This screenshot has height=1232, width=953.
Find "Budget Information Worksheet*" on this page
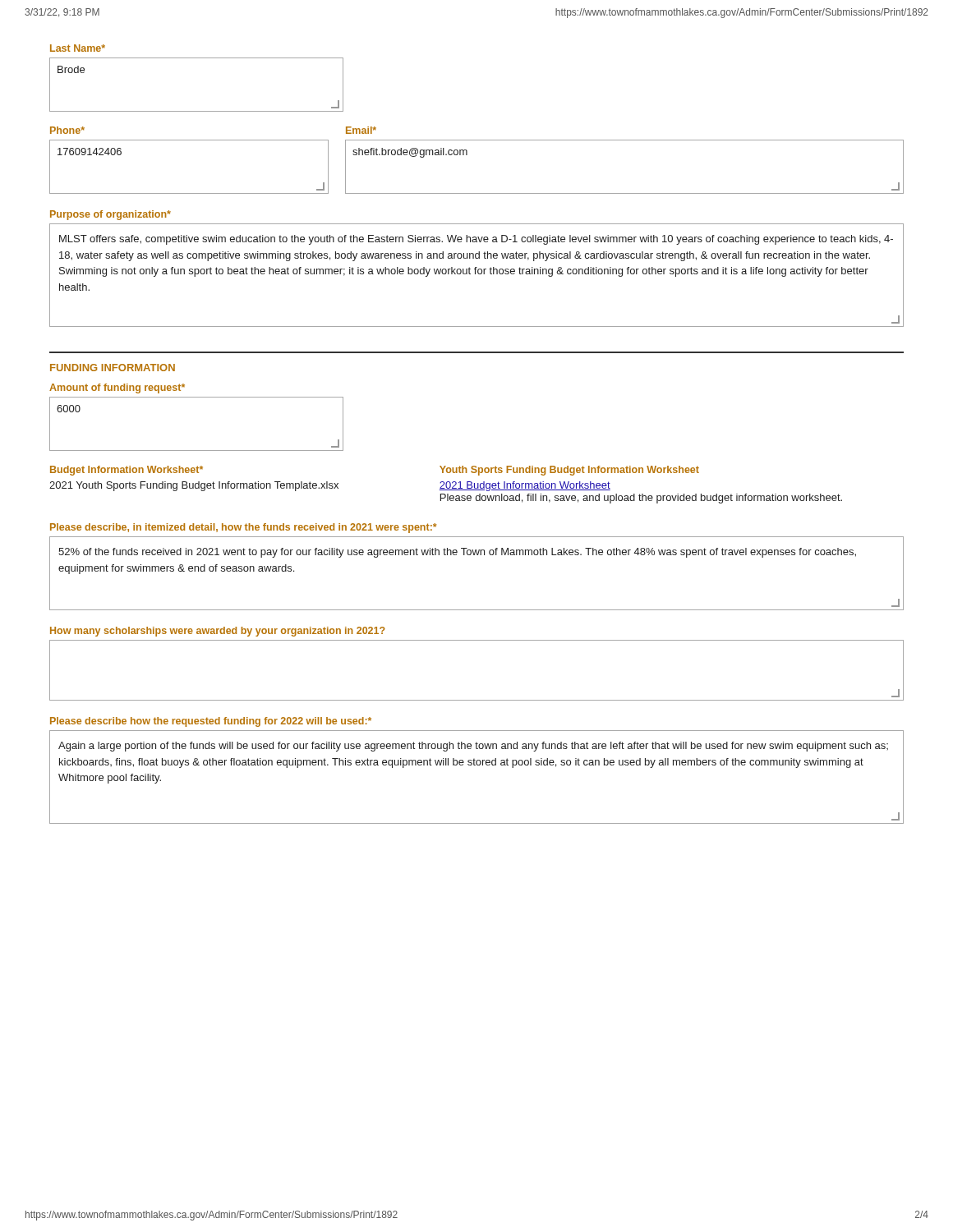pos(126,470)
